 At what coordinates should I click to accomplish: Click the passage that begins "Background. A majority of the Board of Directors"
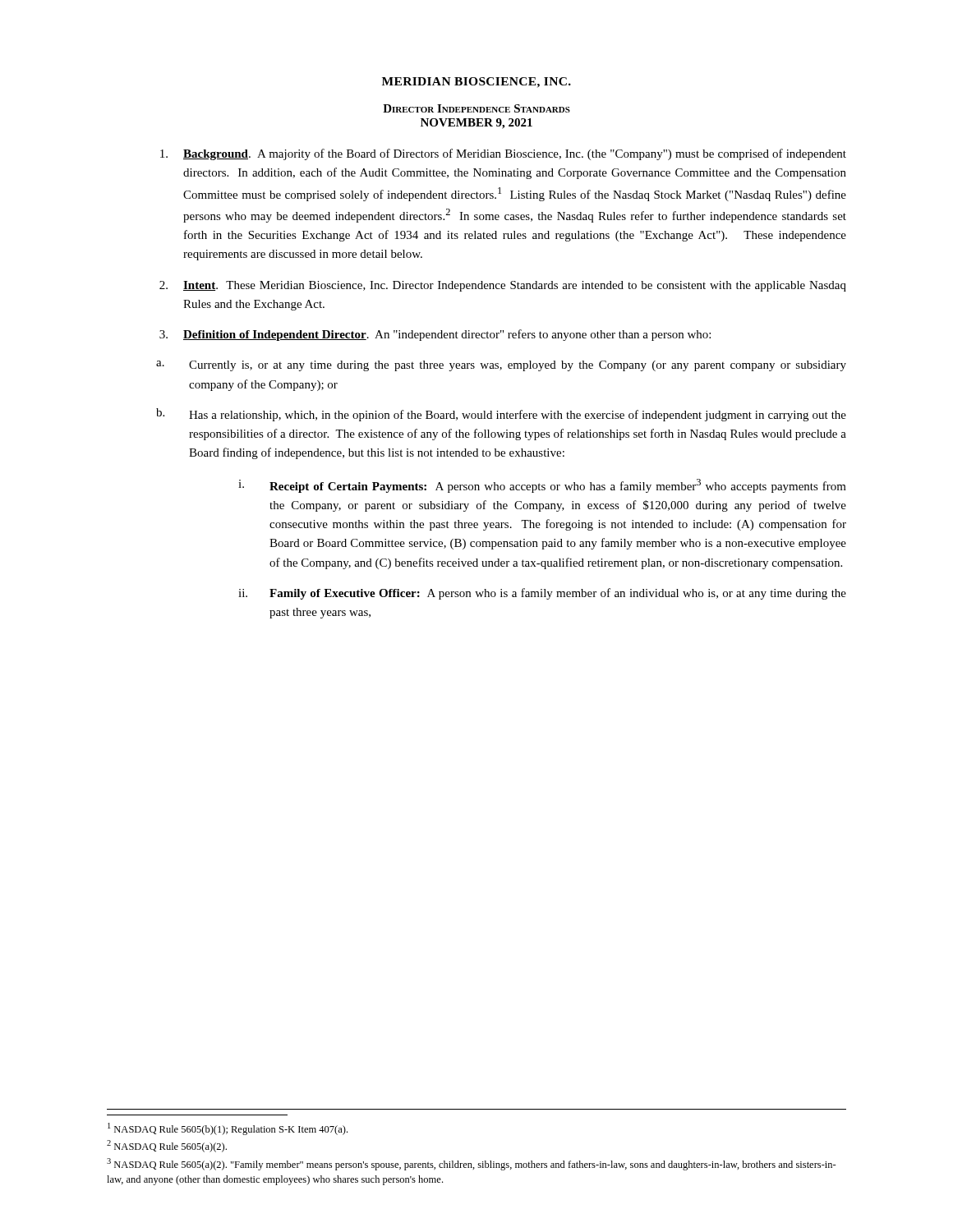(x=476, y=204)
